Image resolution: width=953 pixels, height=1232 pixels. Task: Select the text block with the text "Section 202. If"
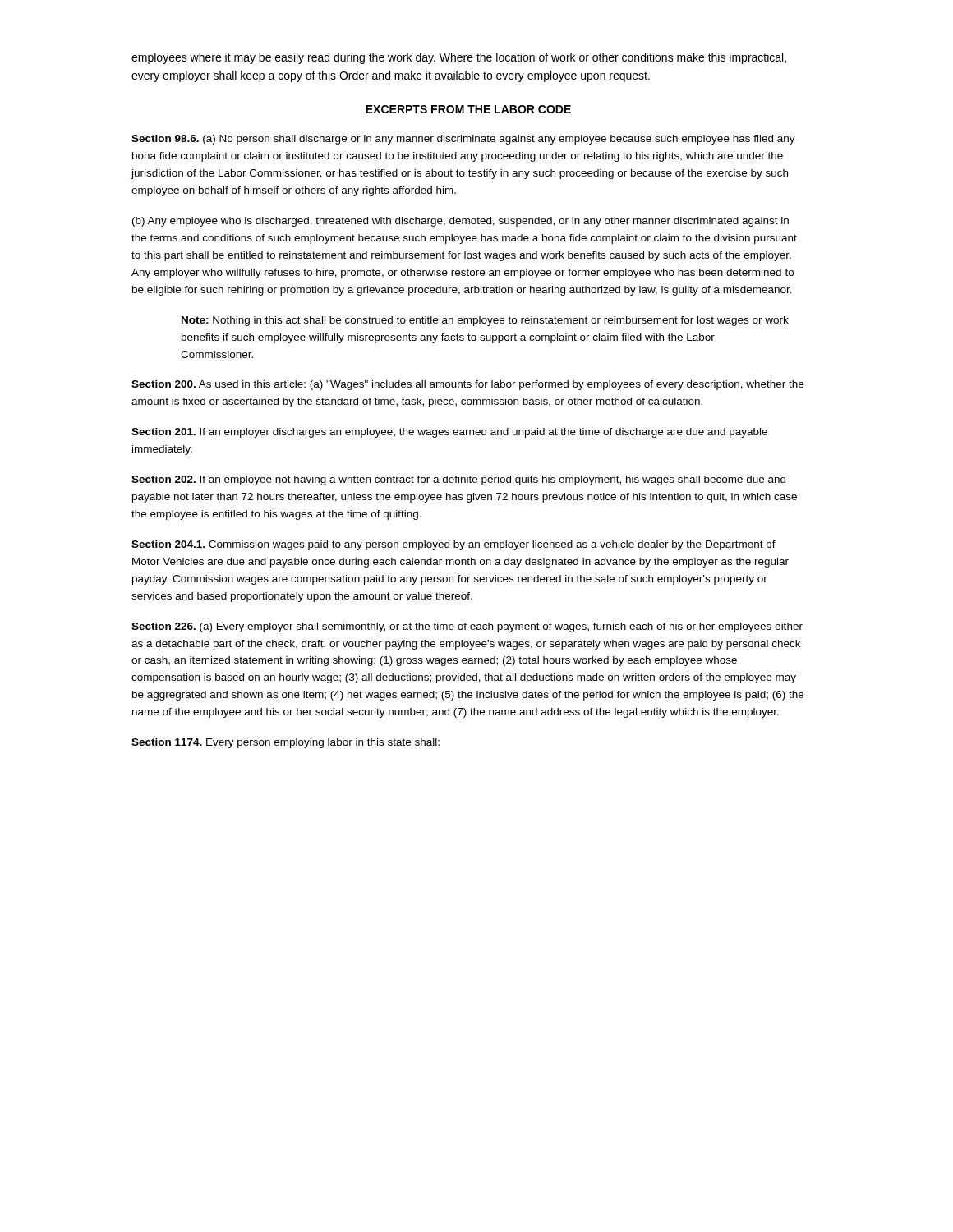pyautogui.click(x=464, y=497)
